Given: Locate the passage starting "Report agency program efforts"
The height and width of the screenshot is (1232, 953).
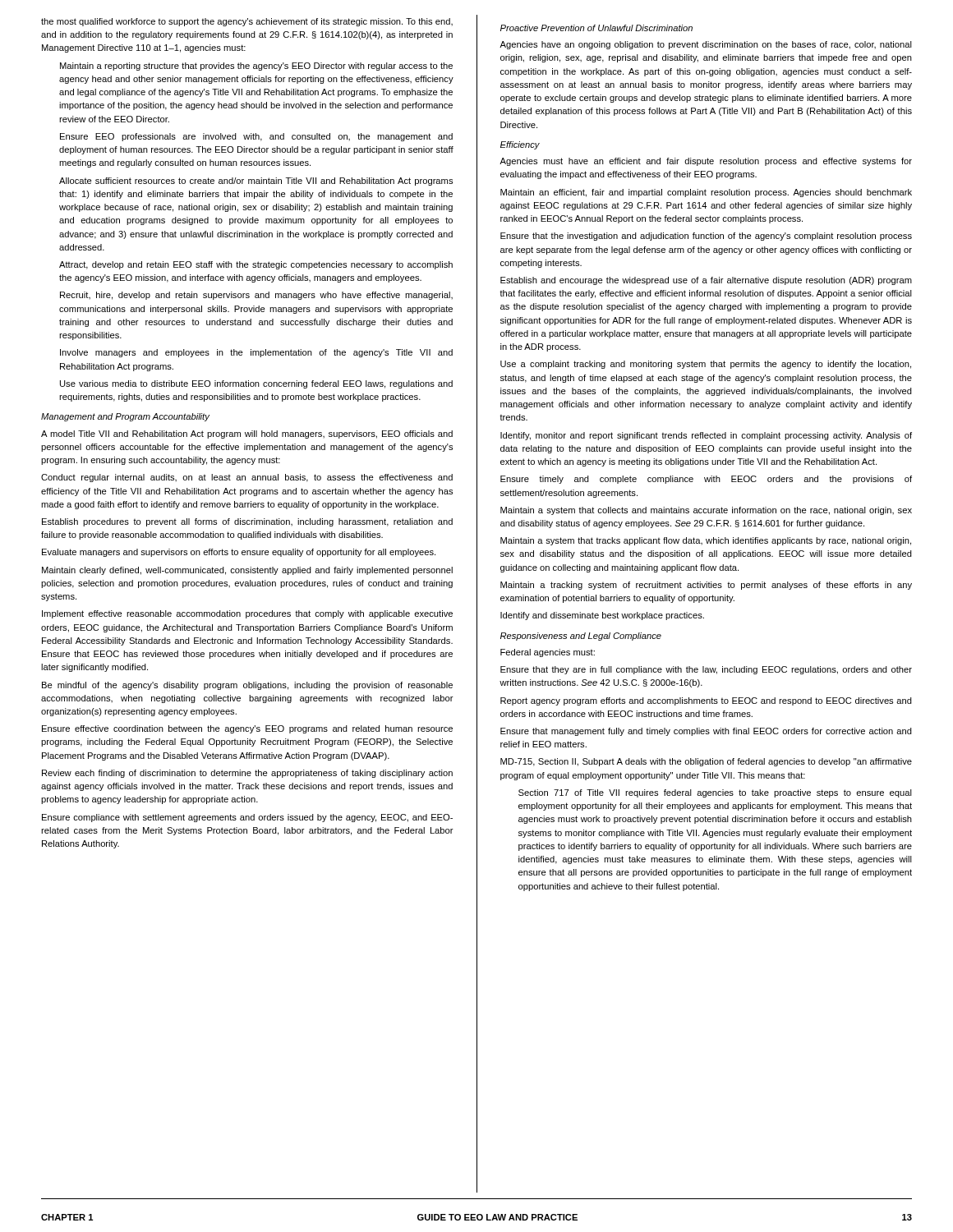Looking at the screenshot, I should 706,707.
